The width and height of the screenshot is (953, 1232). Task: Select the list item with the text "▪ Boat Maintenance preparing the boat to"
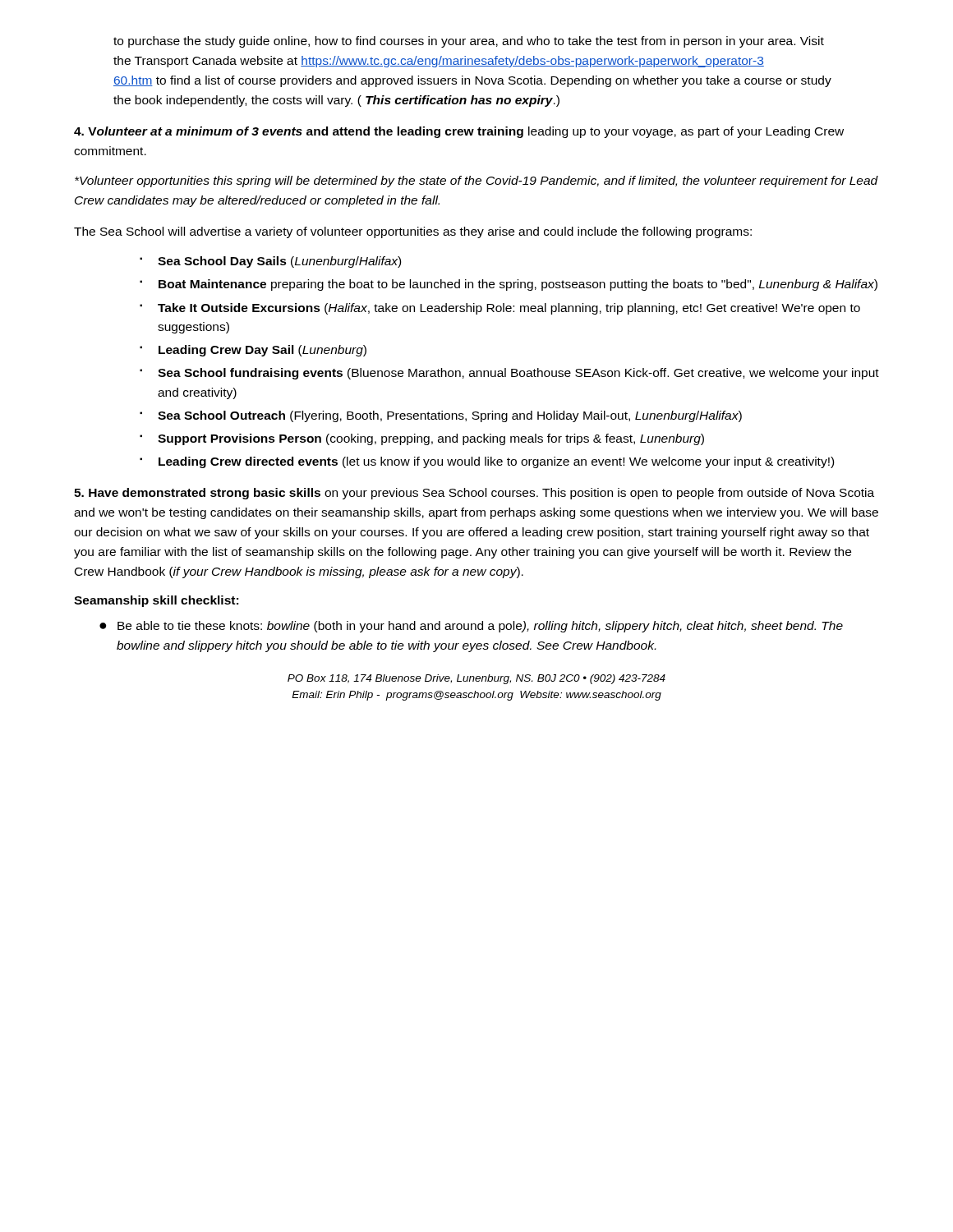[x=509, y=284]
